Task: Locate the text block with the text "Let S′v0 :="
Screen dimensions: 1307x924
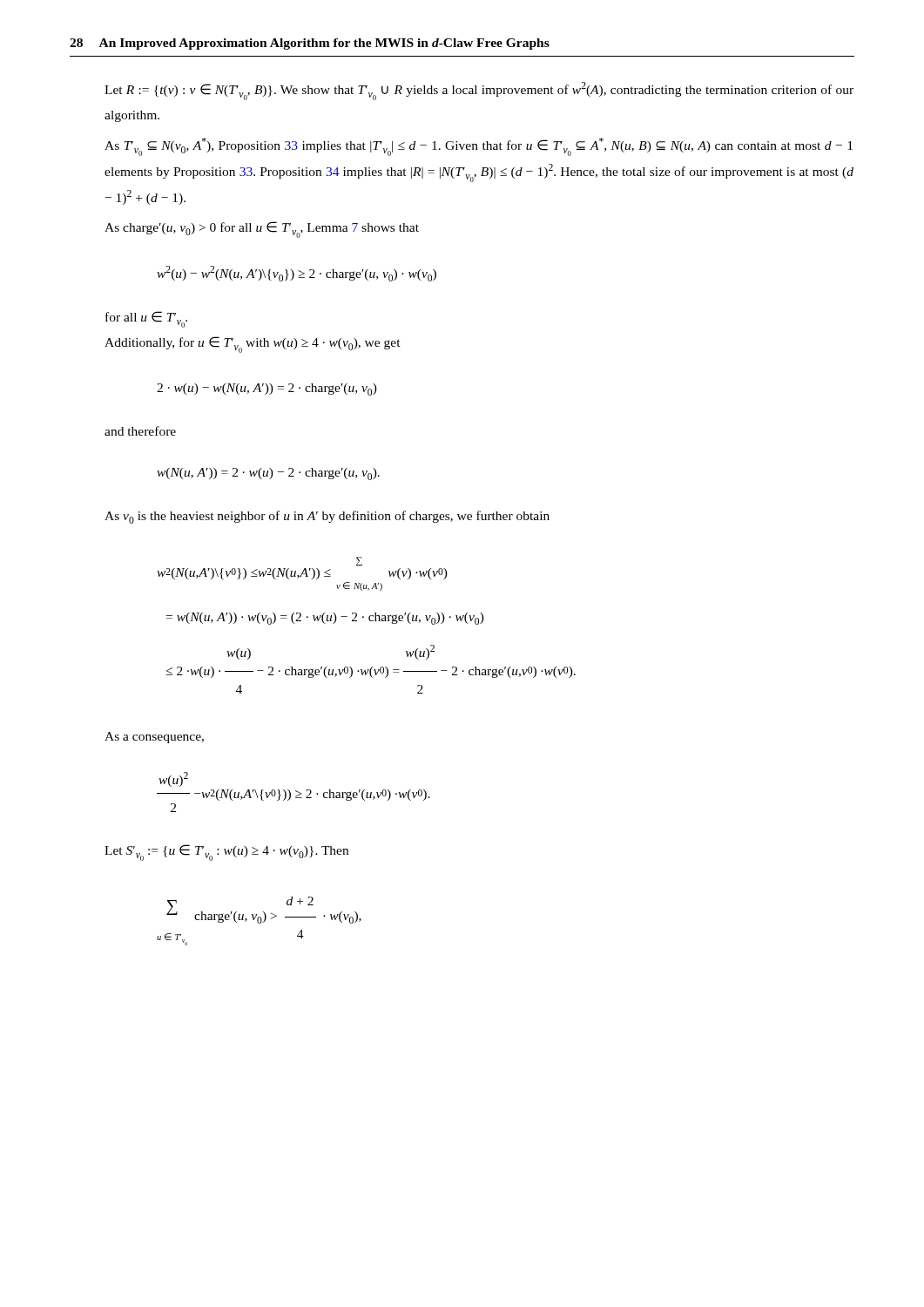Action: click(x=226, y=853)
